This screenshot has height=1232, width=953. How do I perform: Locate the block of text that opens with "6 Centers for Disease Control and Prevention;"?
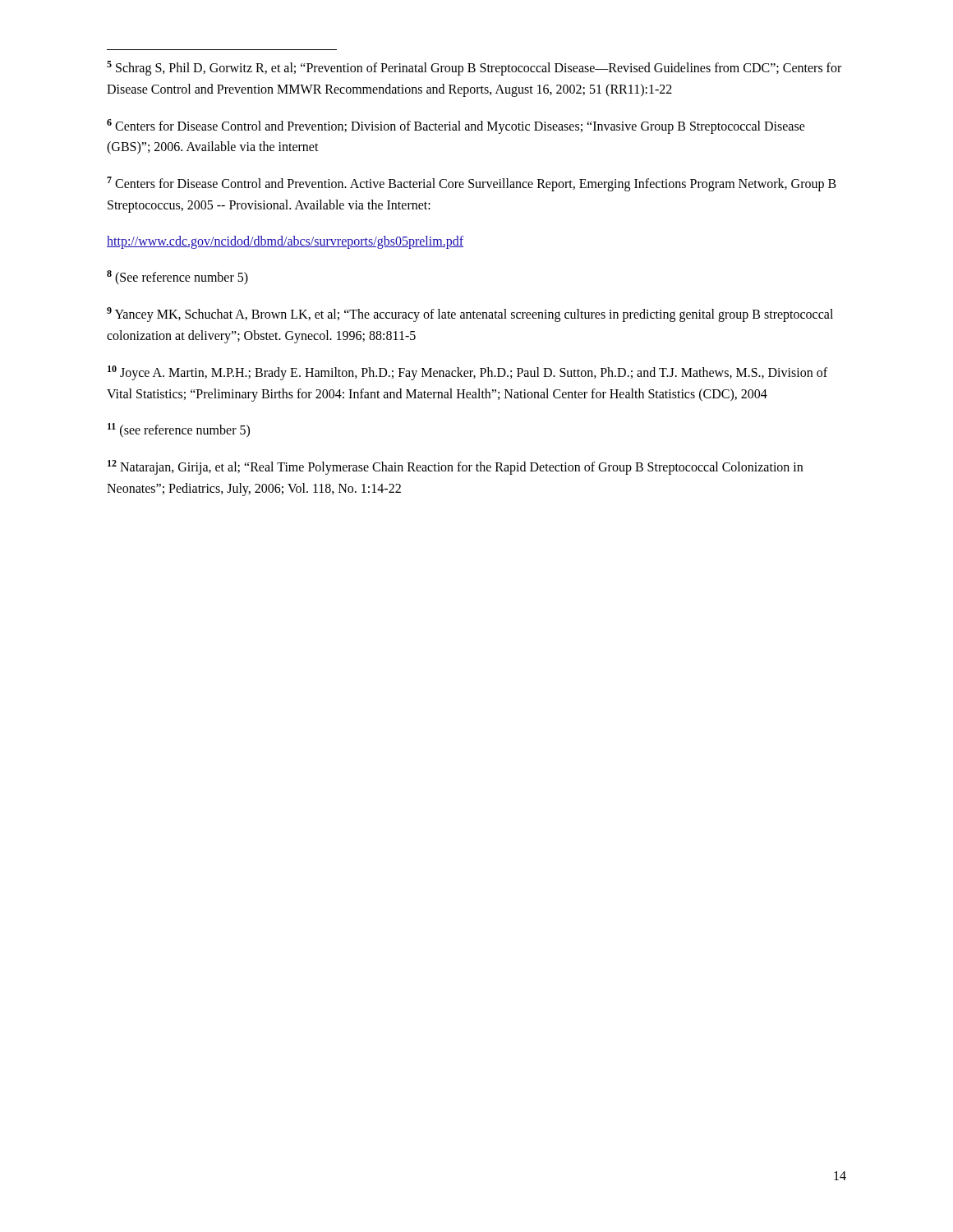(476, 136)
